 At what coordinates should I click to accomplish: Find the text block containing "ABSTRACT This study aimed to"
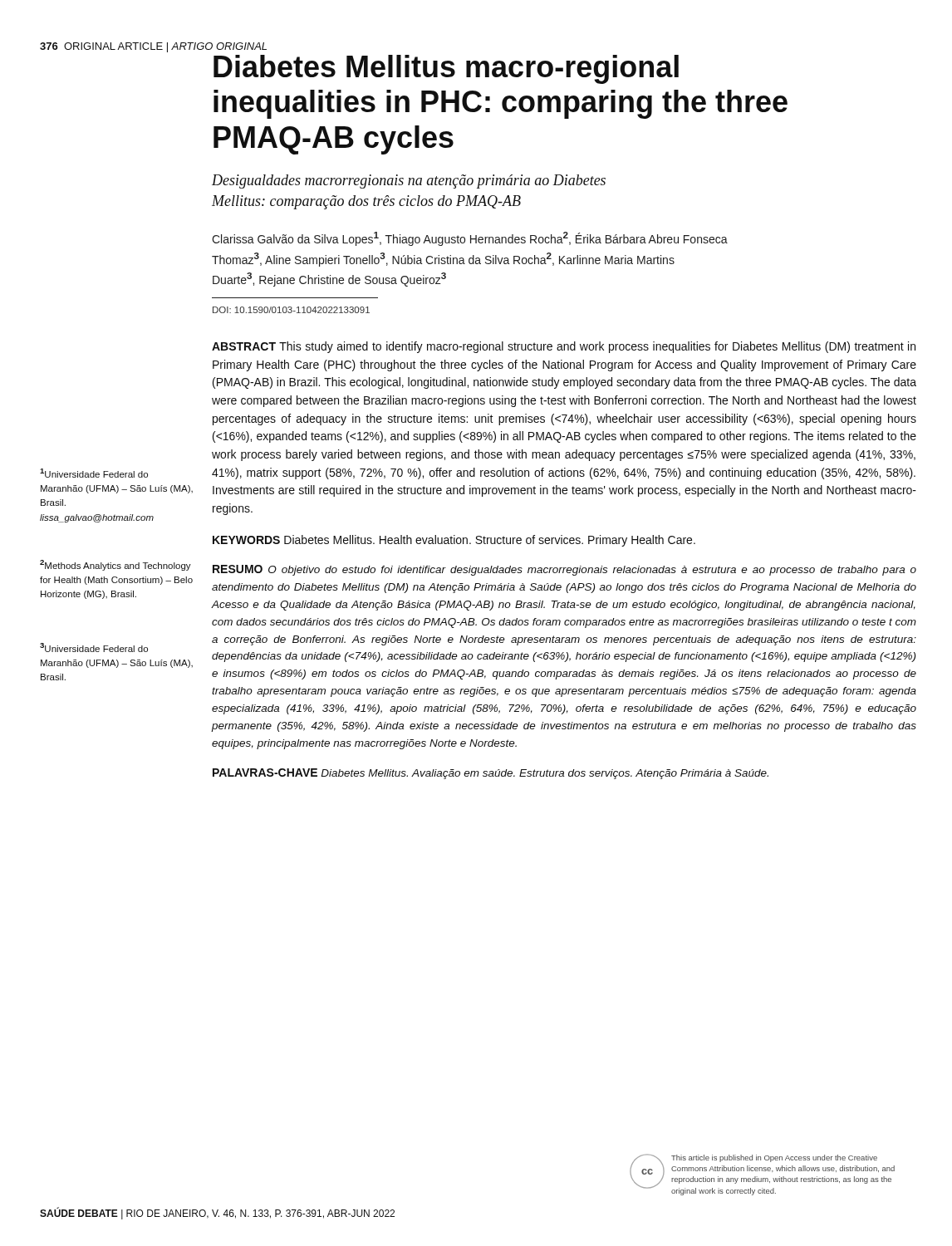tap(564, 428)
